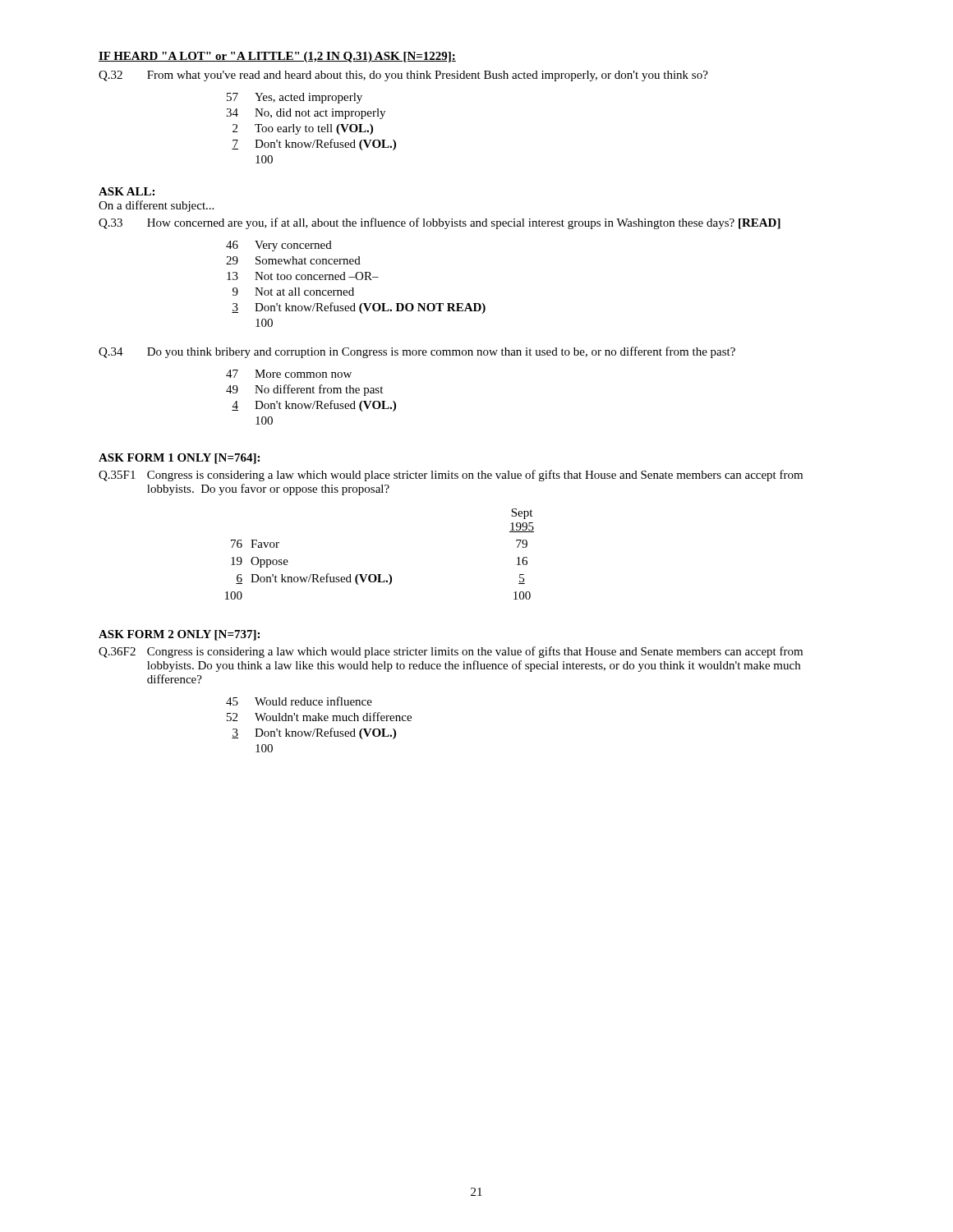
Task: Click on the block starting "2Too early to tell"
Action: tap(285, 129)
